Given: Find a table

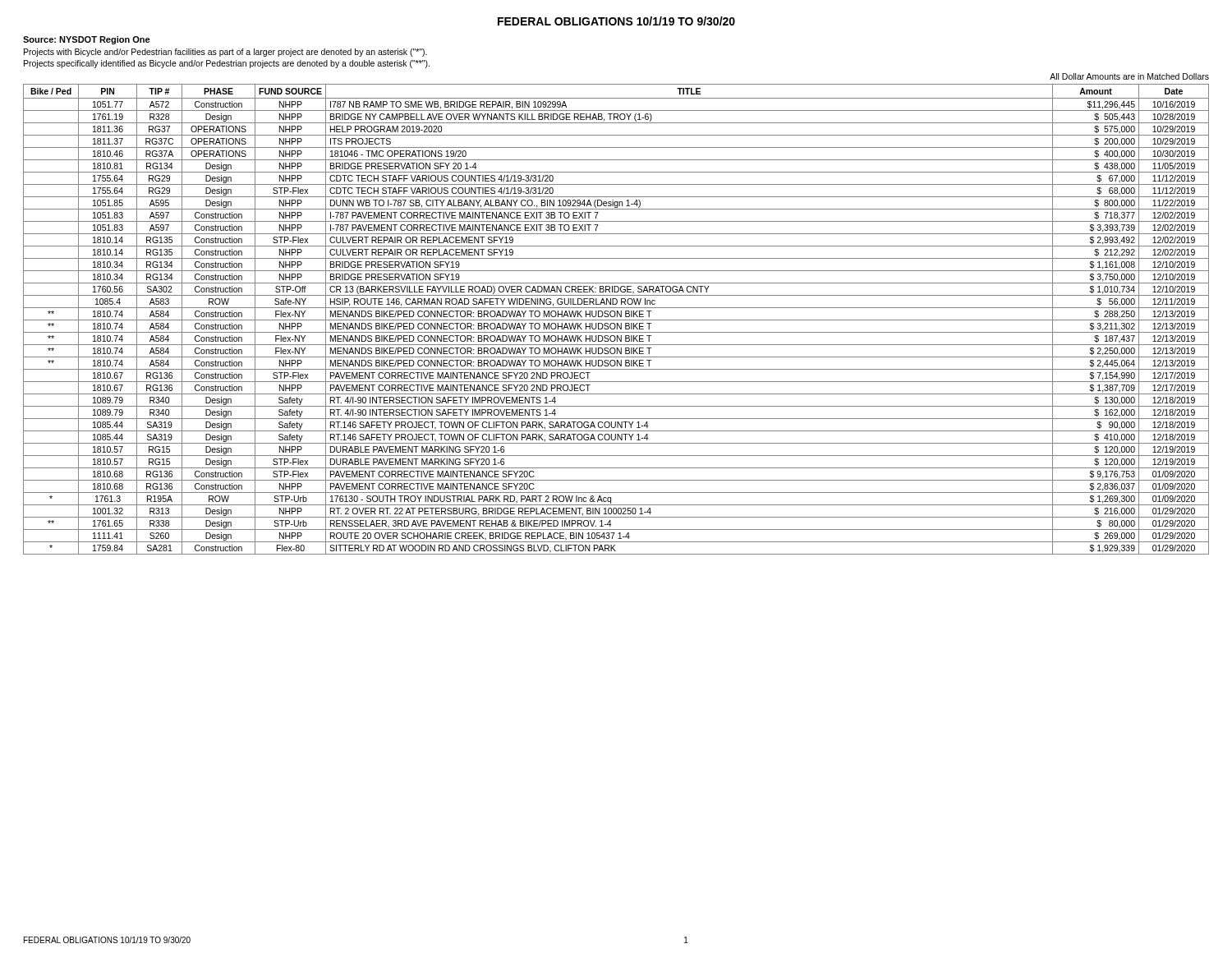Looking at the screenshot, I should pos(616,319).
